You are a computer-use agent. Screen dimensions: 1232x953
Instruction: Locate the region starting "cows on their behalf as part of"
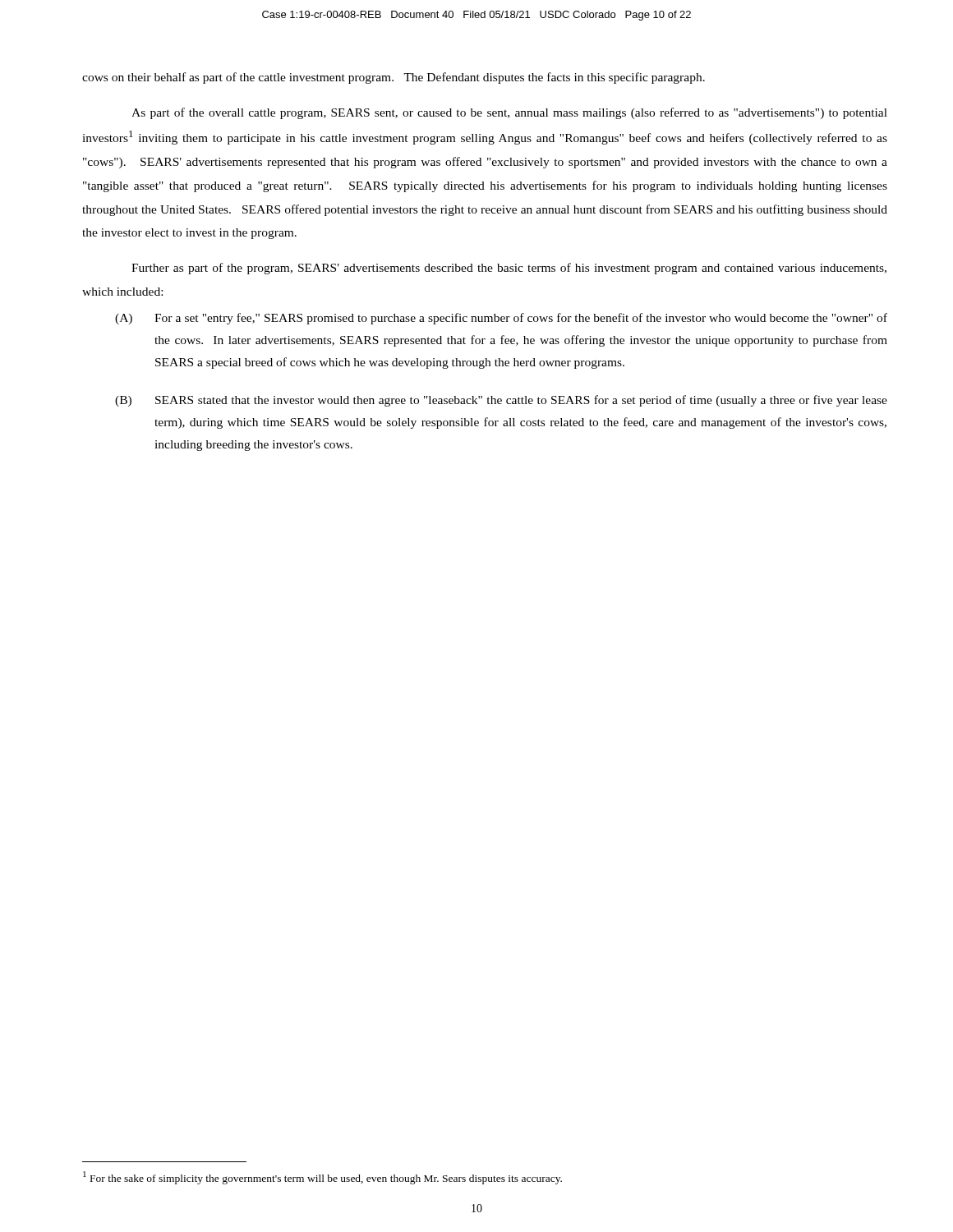click(394, 77)
